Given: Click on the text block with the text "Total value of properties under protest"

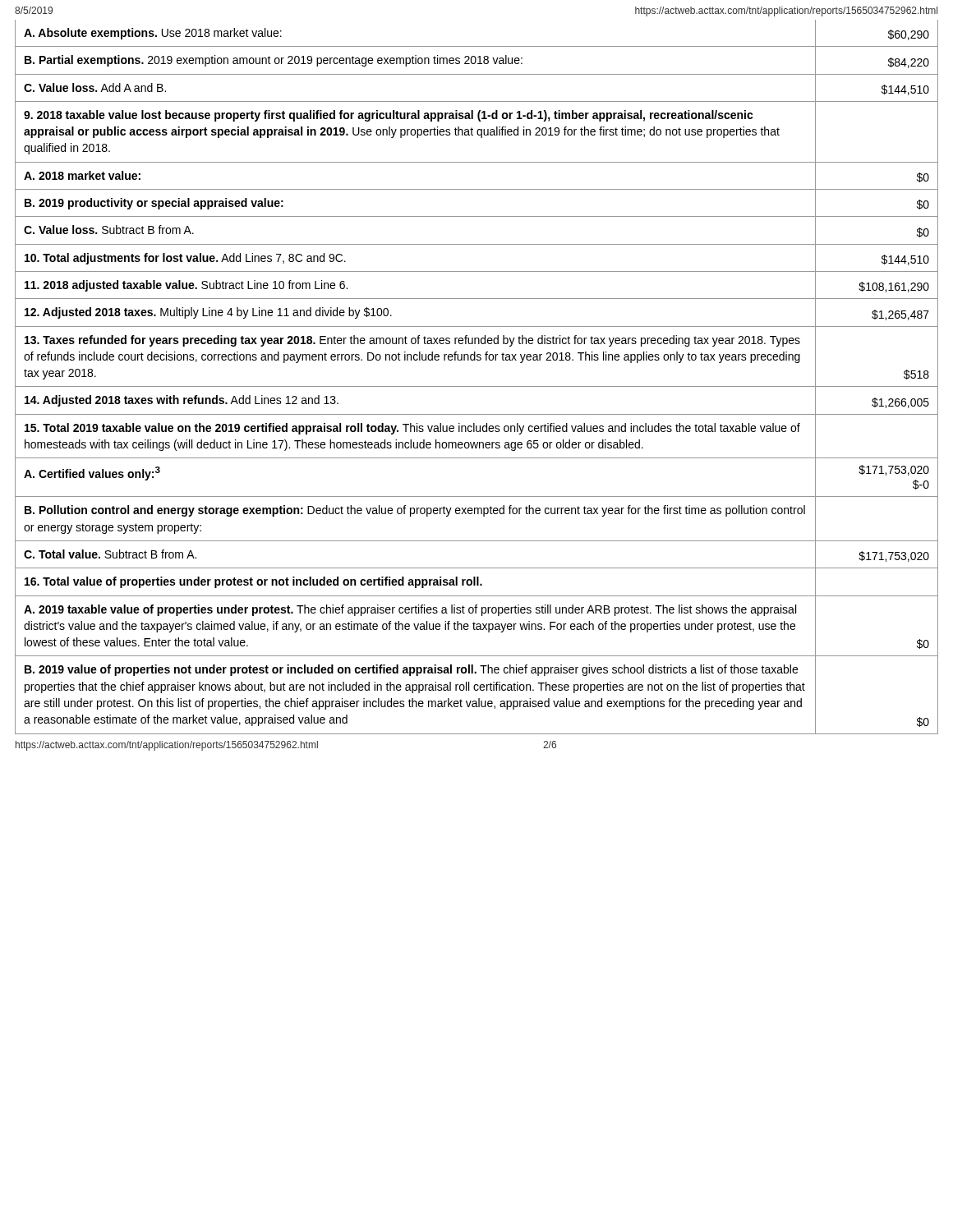Looking at the screenshot, I should tap(415, 582).
